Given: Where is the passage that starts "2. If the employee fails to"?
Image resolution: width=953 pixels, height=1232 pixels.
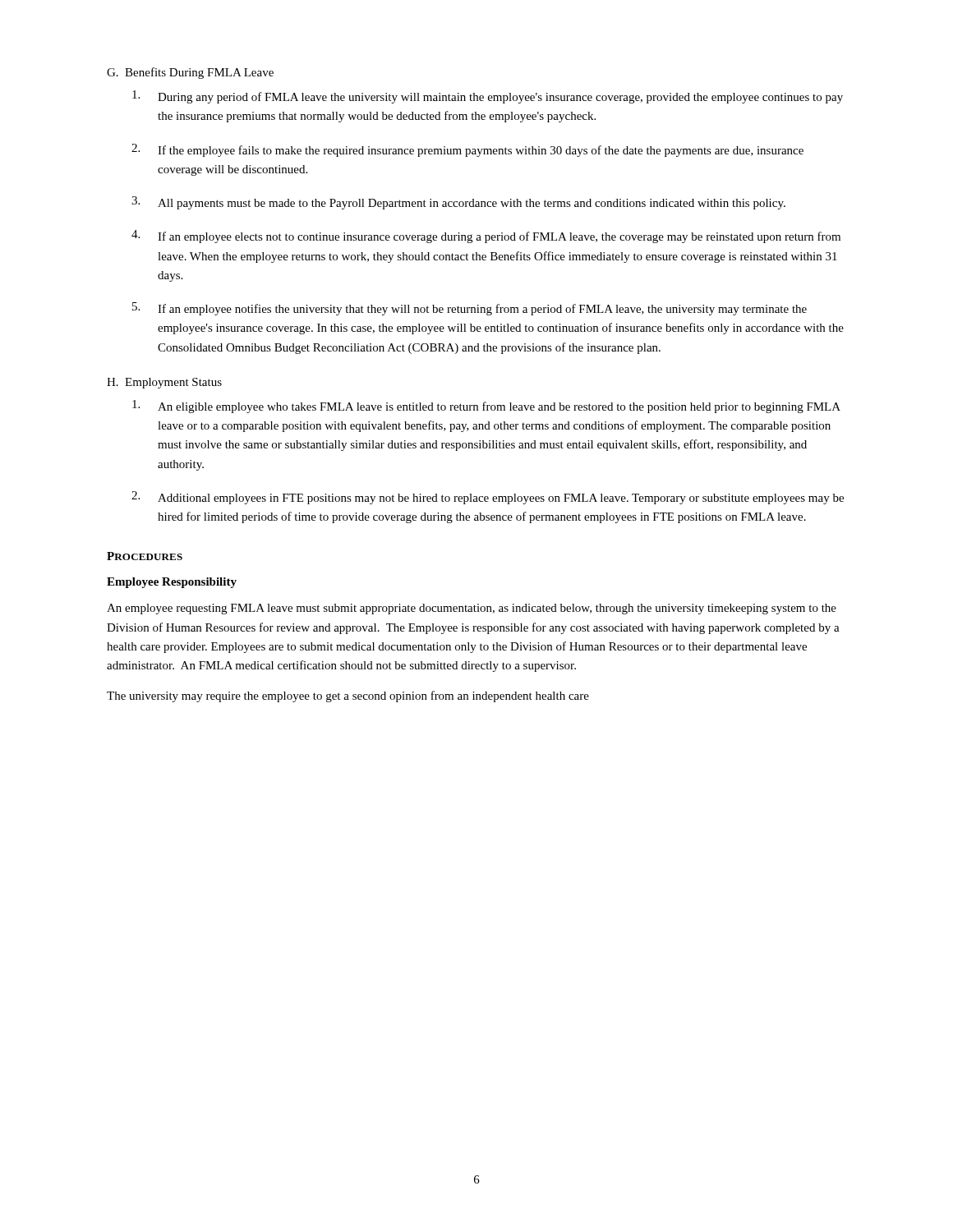Looking at the screenshot, I should pyautogui.click(x=489, y=160).
